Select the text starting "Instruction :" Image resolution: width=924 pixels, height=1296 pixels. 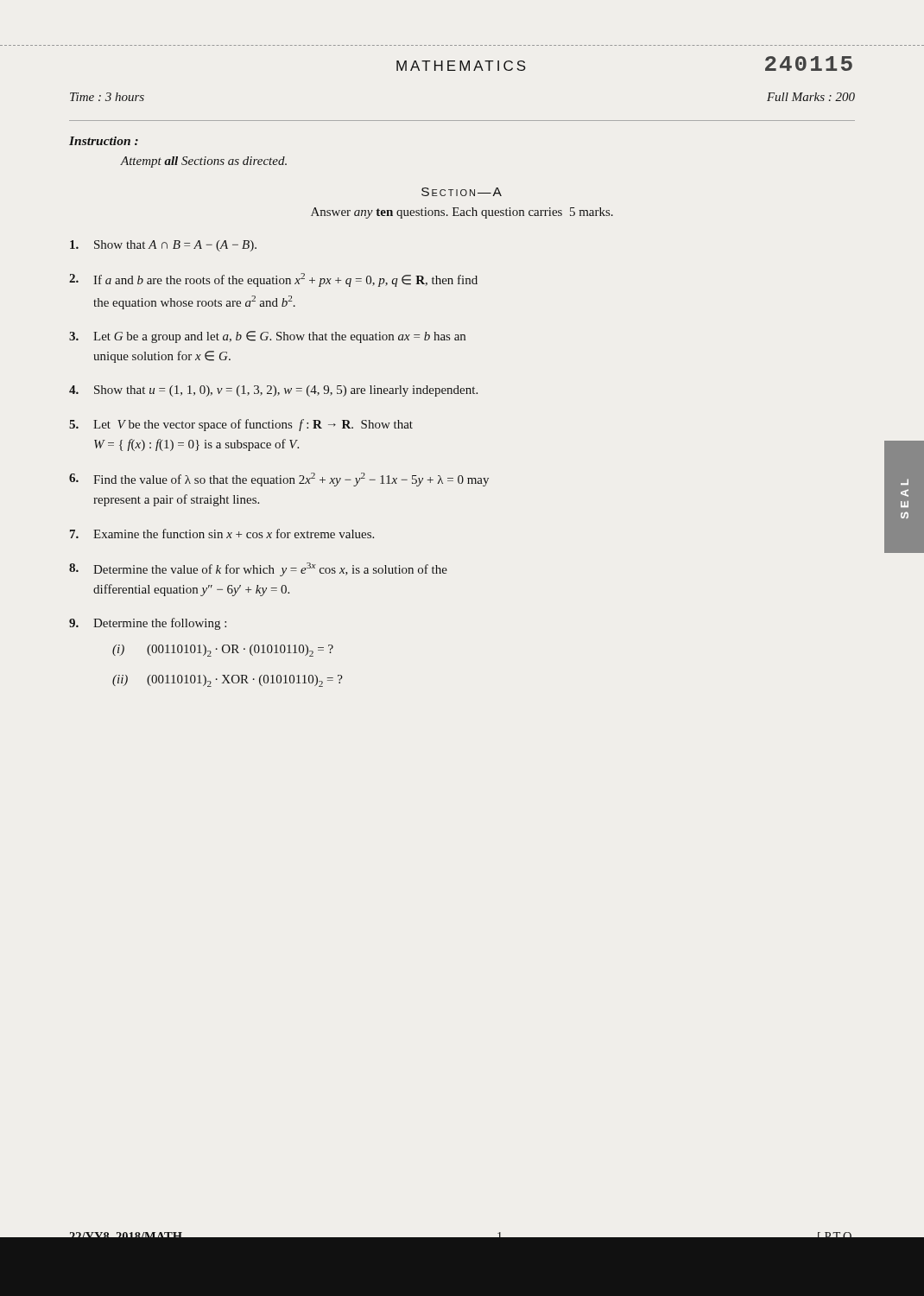pos(104,140)
